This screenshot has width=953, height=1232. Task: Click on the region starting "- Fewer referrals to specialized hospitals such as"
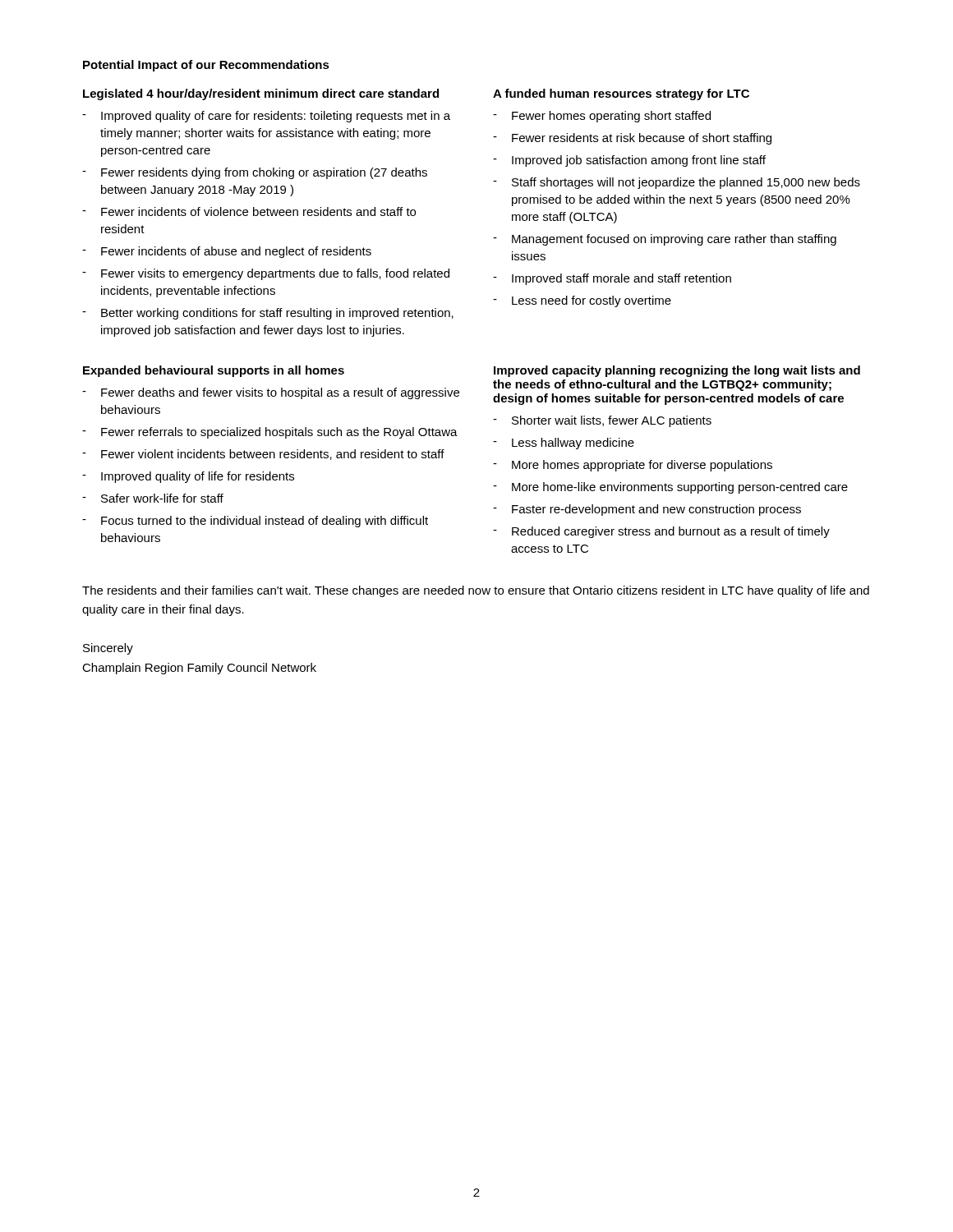271,432
